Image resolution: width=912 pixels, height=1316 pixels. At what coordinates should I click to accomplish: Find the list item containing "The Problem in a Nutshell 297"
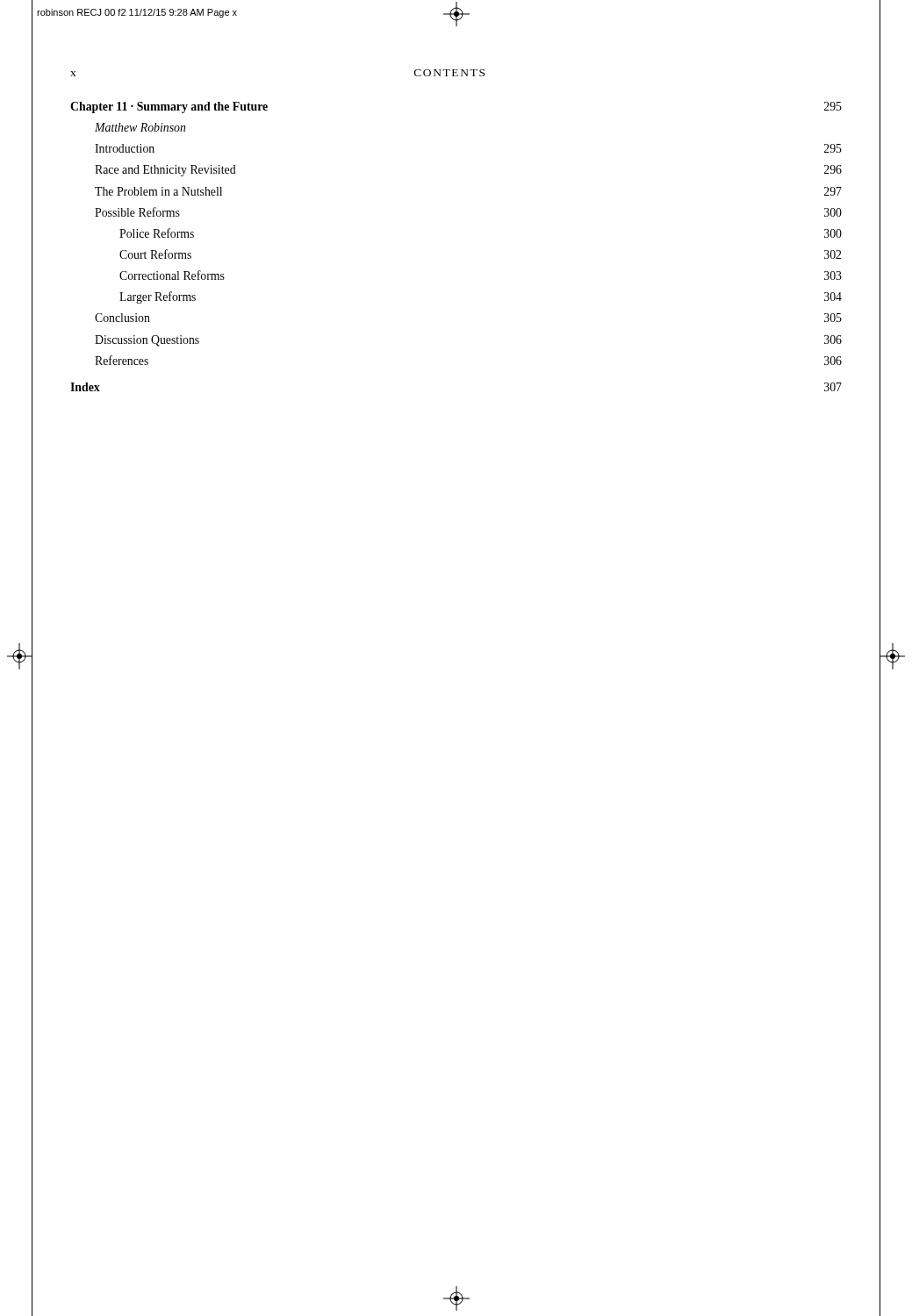tap(162, 191)
